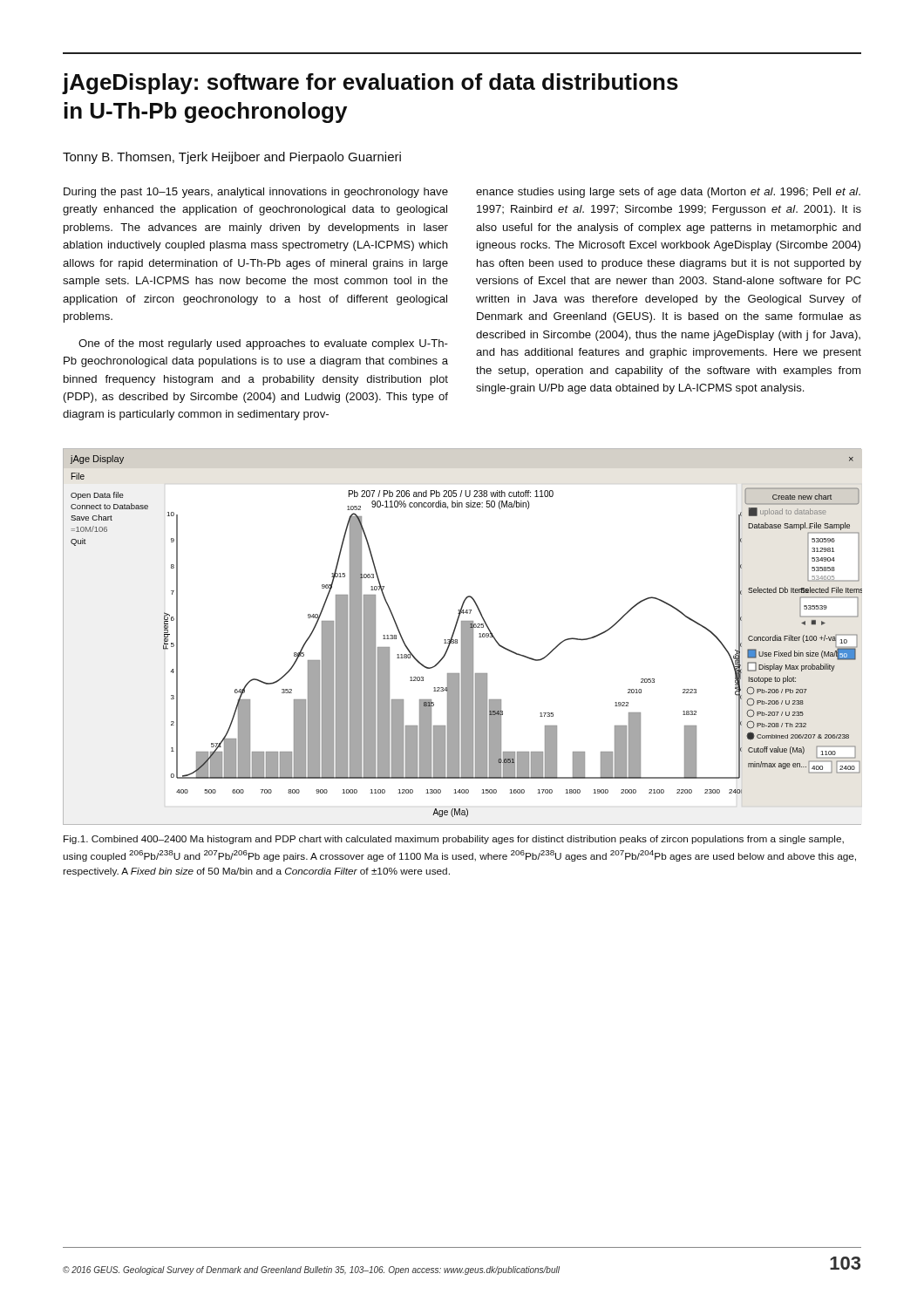The height and width of the screenshot is (1308, 924).
Task: Navigate to the passage starting "enance studies using large"
Action: point(669,290)
